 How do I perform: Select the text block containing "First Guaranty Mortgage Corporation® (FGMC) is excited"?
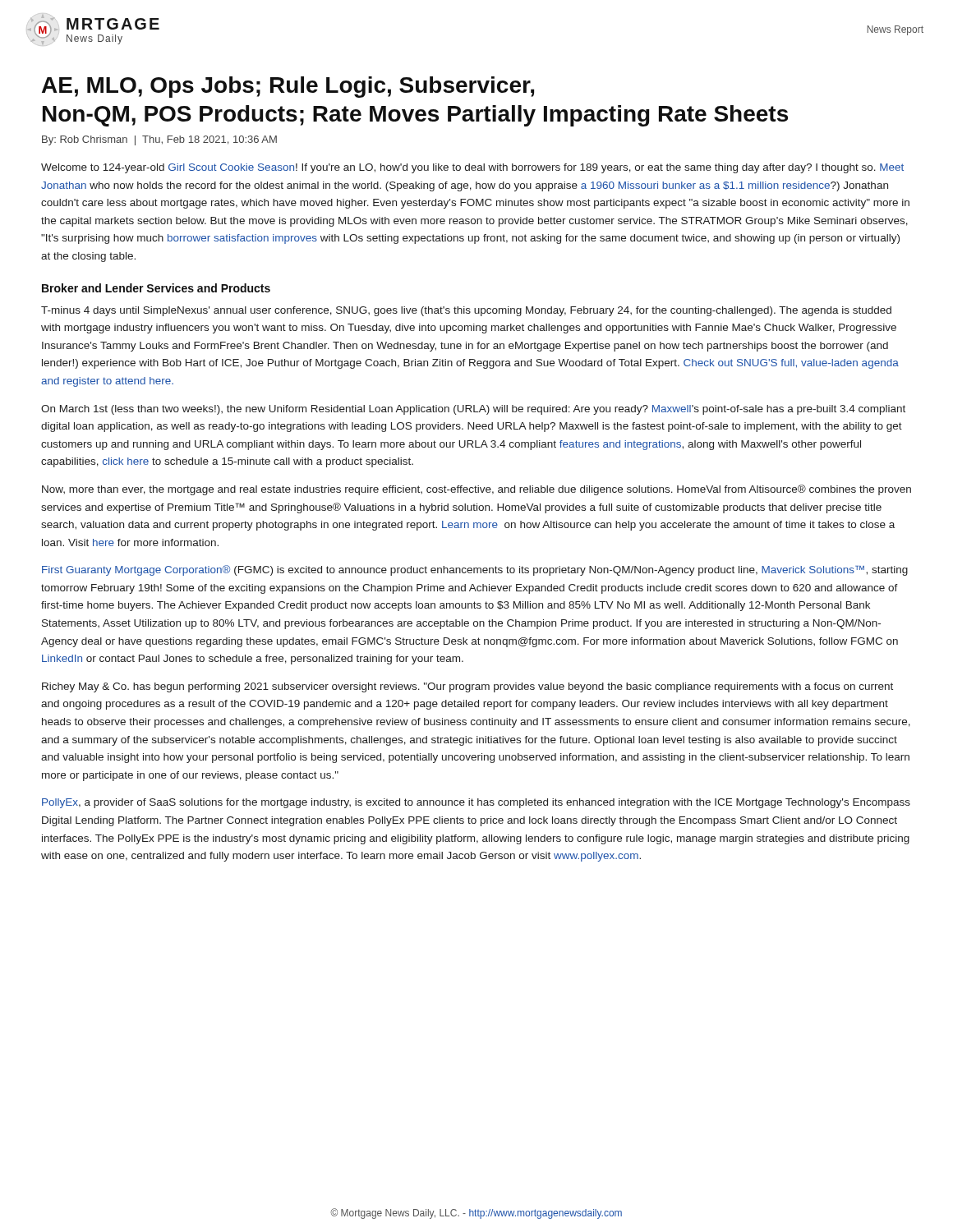pyautogui.click(x=474, y=614)
